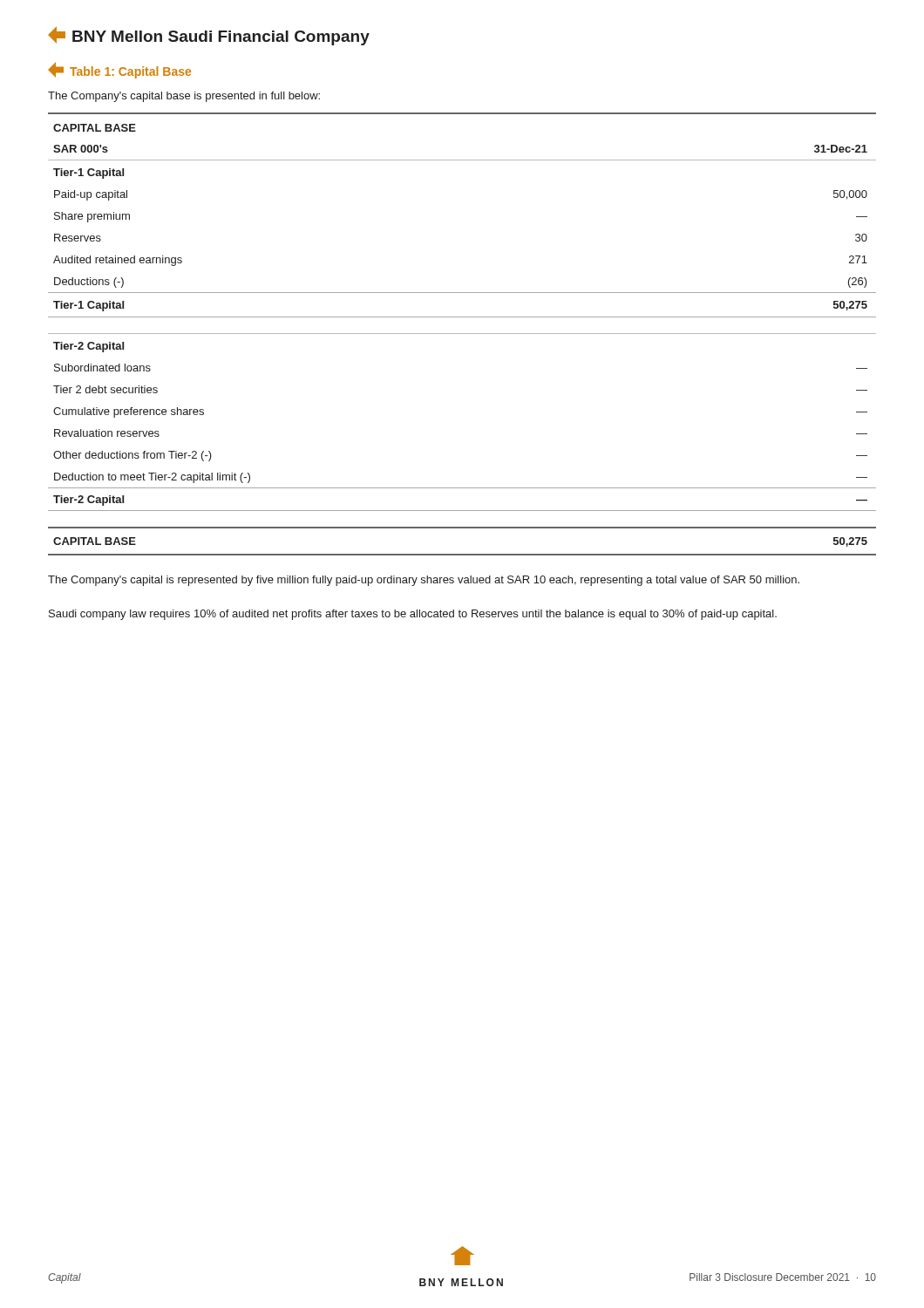Viewport: 924px width, 1308px height.
Task: Select the table that reads "CAPITAL BASE"
Action: pyautogui.click(x=462, y=334)
